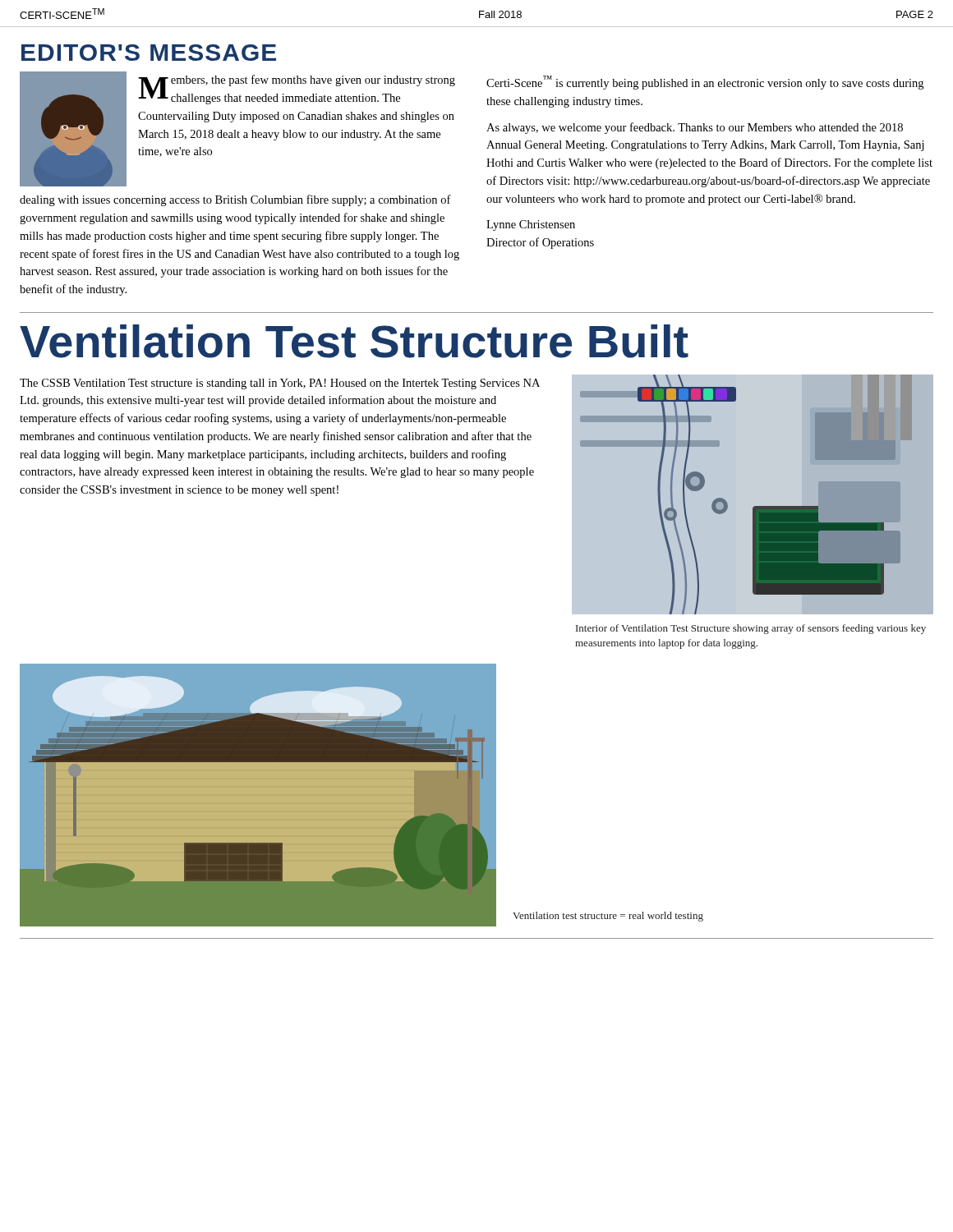Screen dimensions: 1232x953
Task: Locate the caption that opens with "Interior of Ventilation Test Structure showing array"
Action: 751,635
